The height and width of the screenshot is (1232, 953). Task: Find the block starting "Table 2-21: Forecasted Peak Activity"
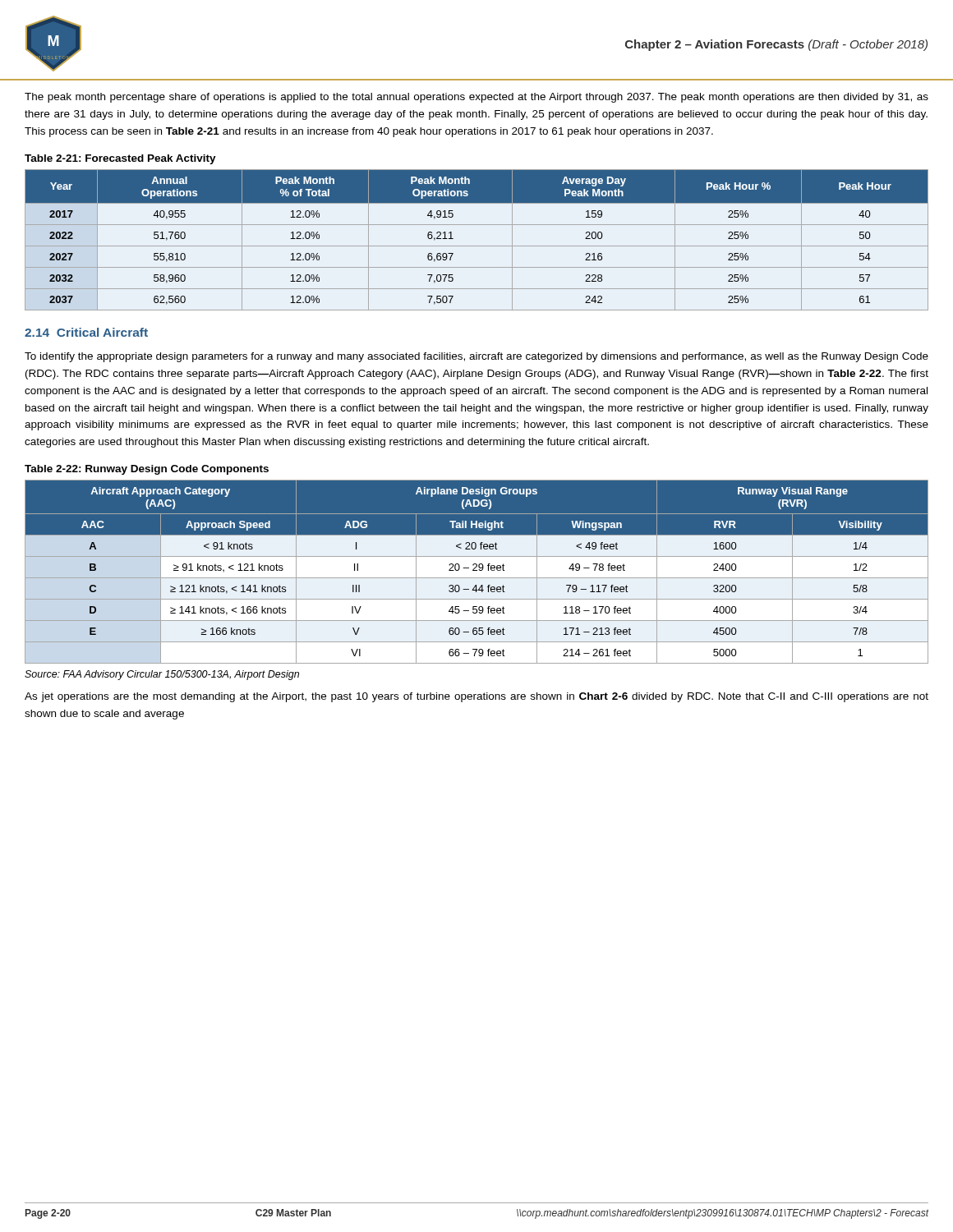(120, 158)
